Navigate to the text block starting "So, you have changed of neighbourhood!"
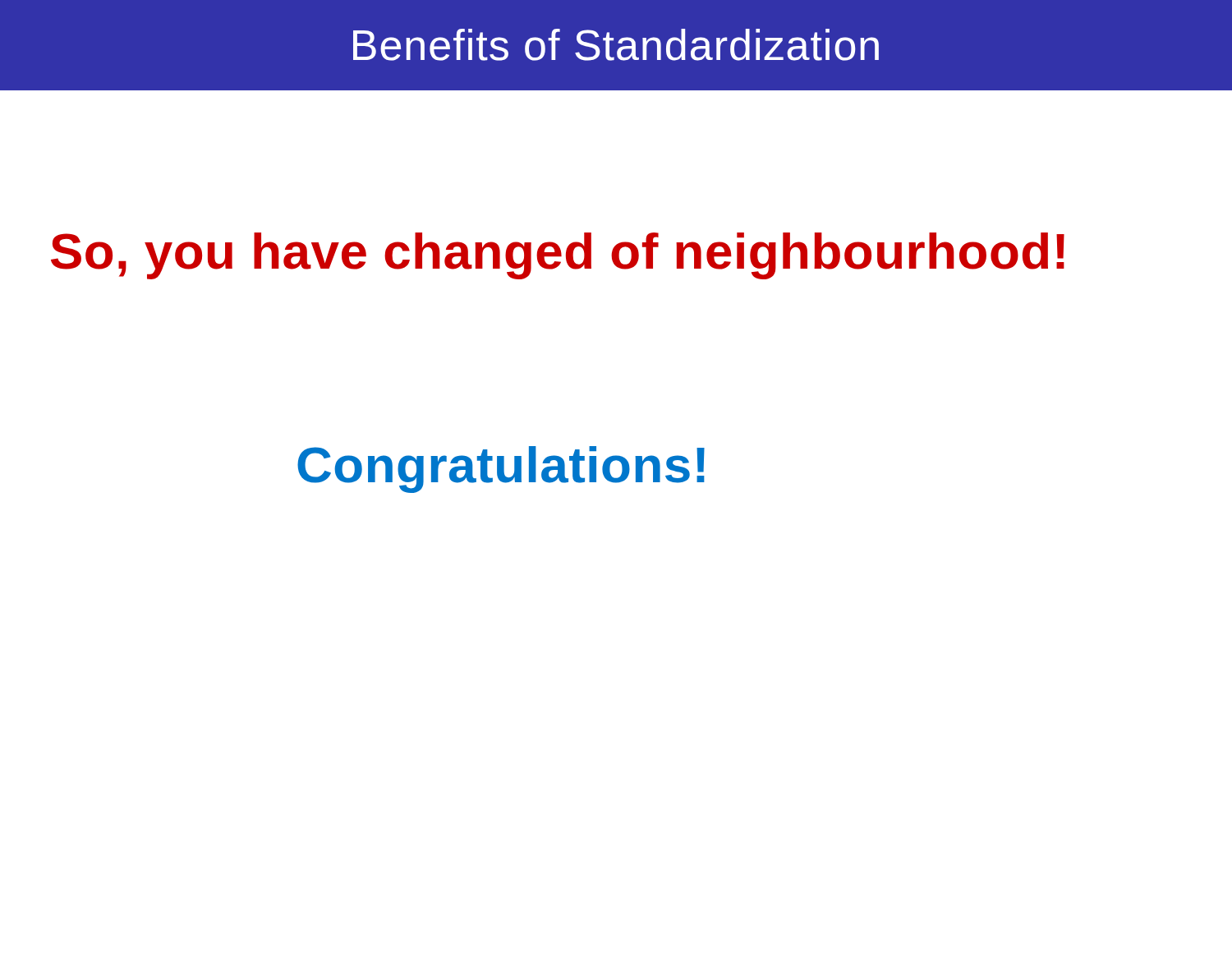 tap(559, 251)
